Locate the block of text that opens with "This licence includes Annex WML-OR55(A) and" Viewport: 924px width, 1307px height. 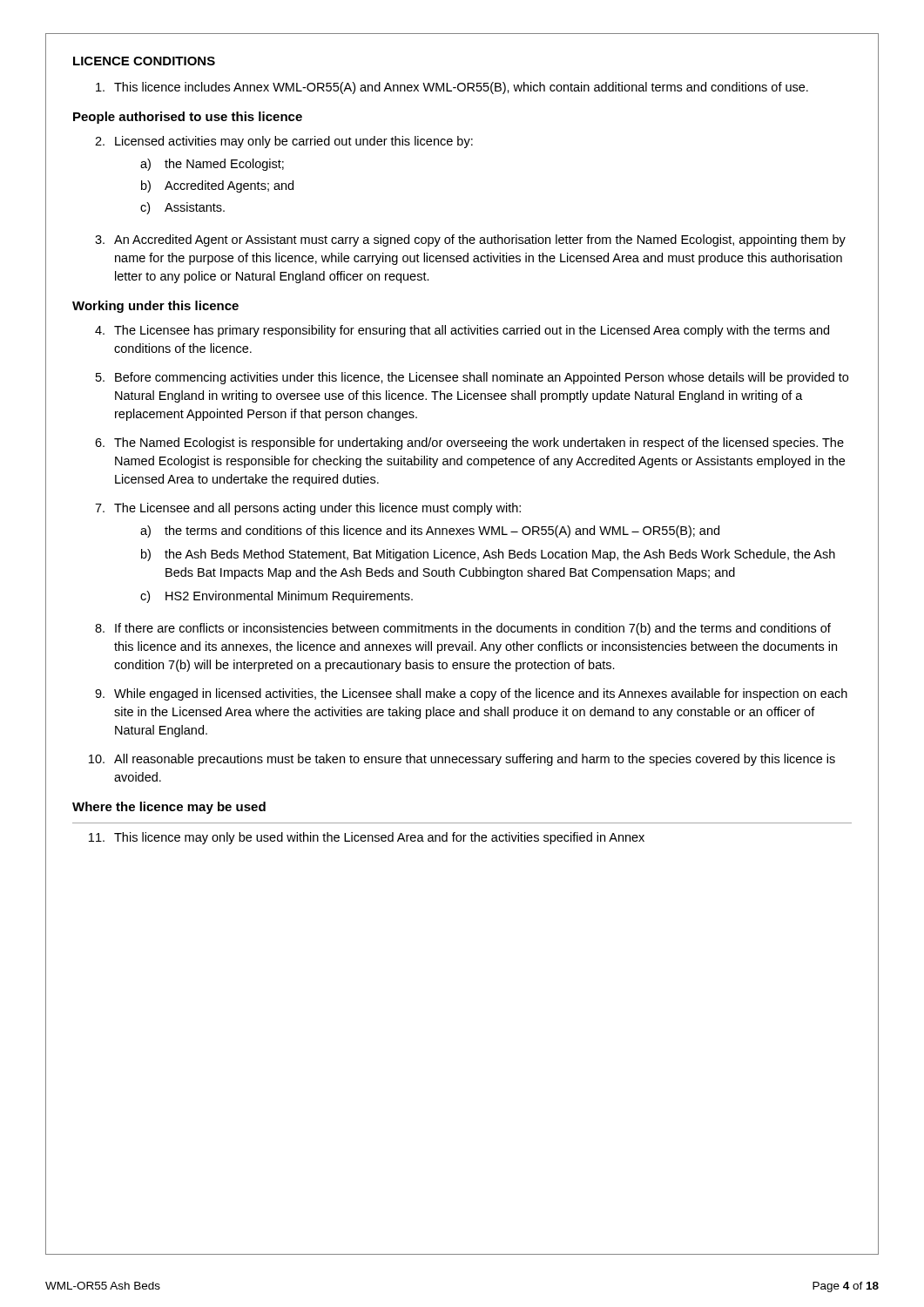tap(462, 88)
